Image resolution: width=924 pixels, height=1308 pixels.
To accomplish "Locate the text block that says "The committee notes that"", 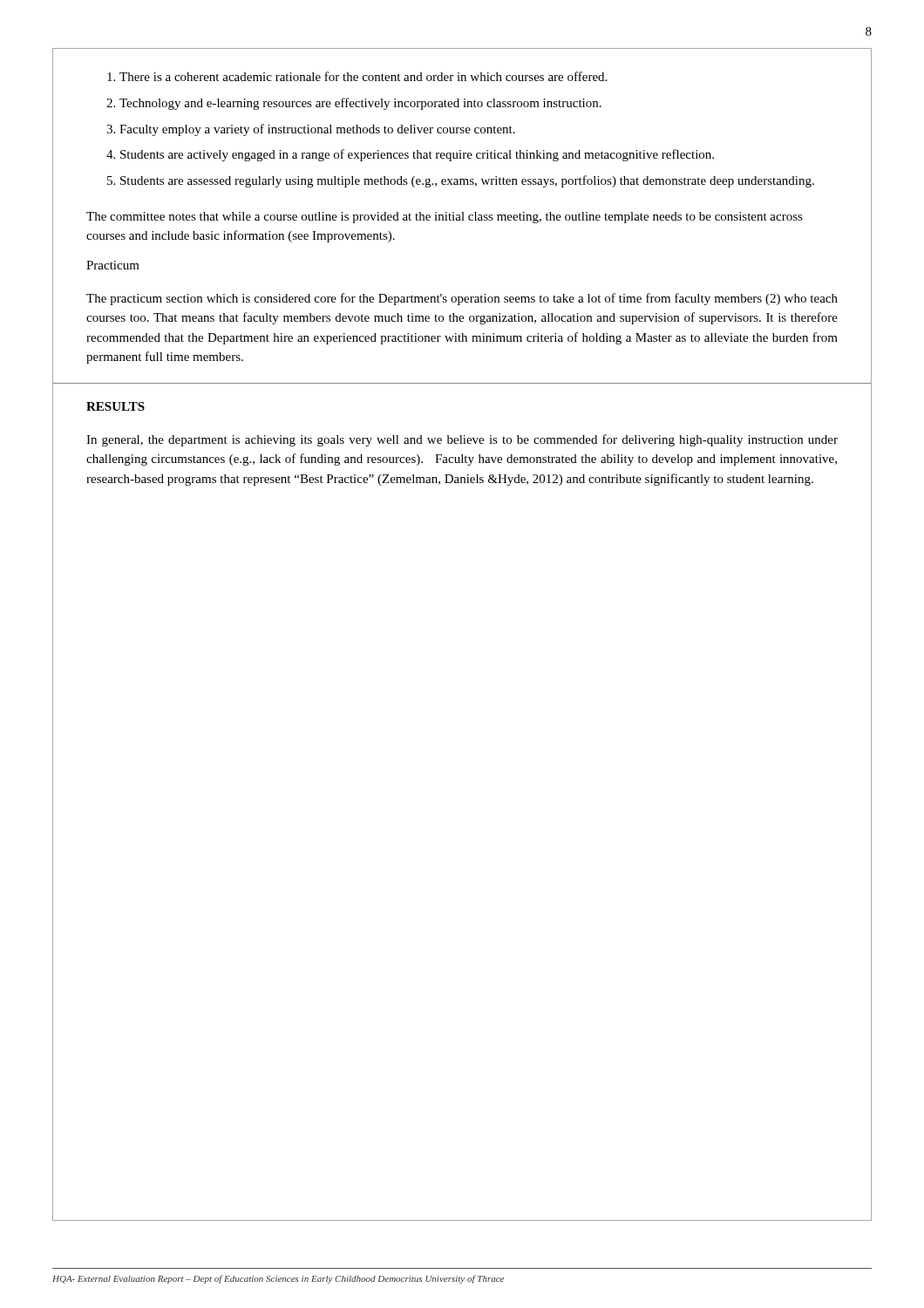I will (444, 226).
